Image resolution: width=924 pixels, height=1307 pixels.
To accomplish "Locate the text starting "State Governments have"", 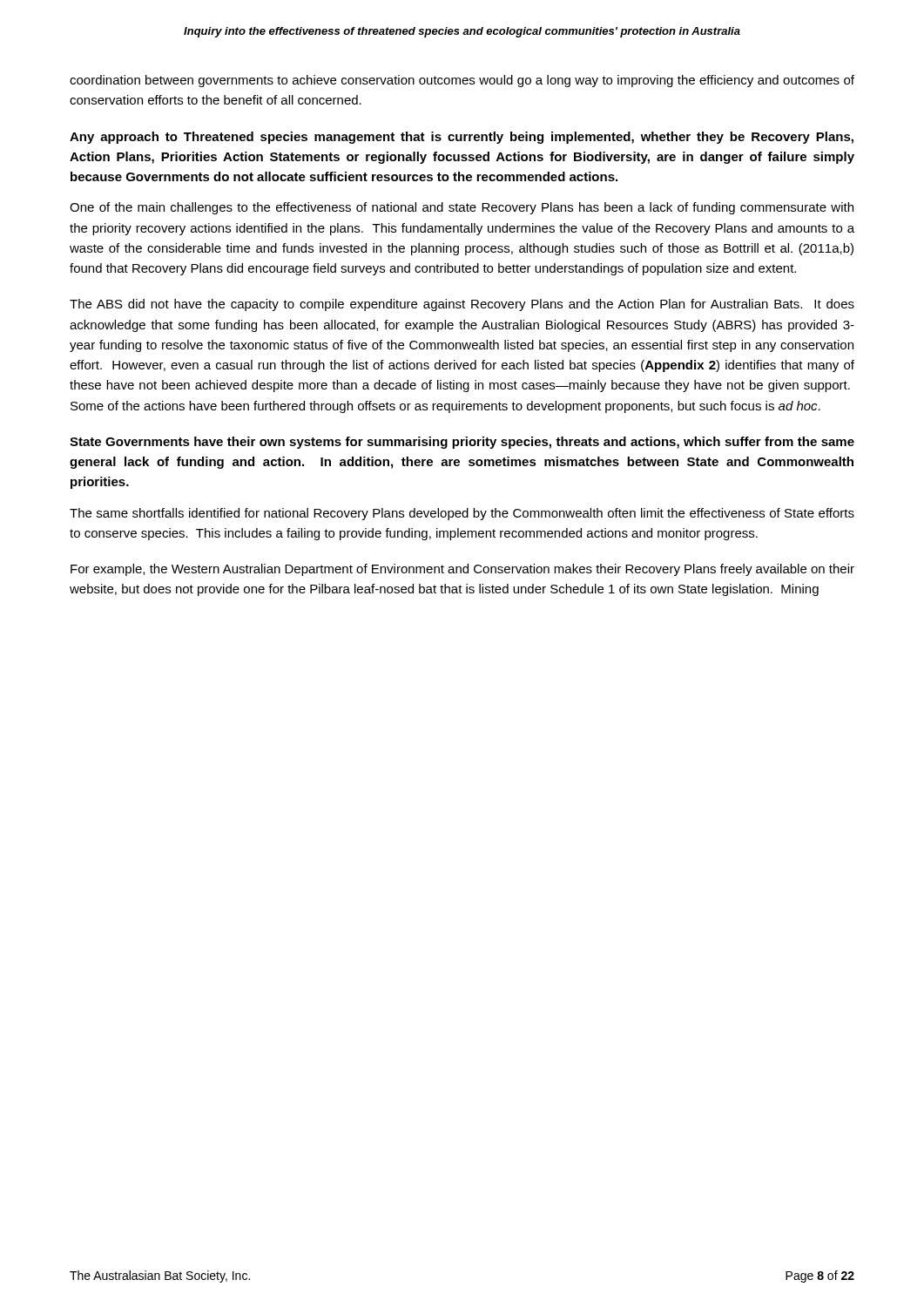I will [462, 461].
